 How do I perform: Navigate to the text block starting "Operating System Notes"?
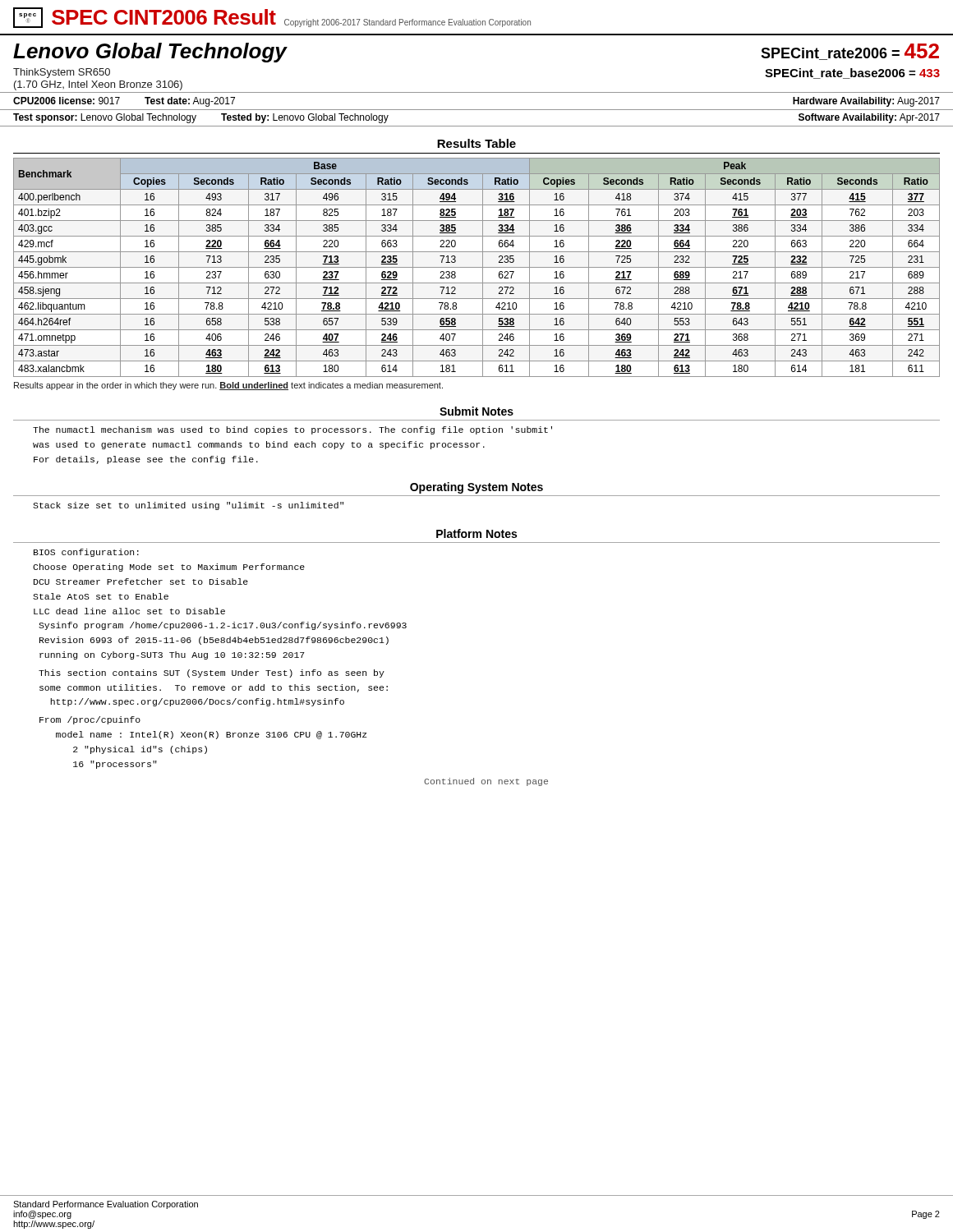click(476, 487)
